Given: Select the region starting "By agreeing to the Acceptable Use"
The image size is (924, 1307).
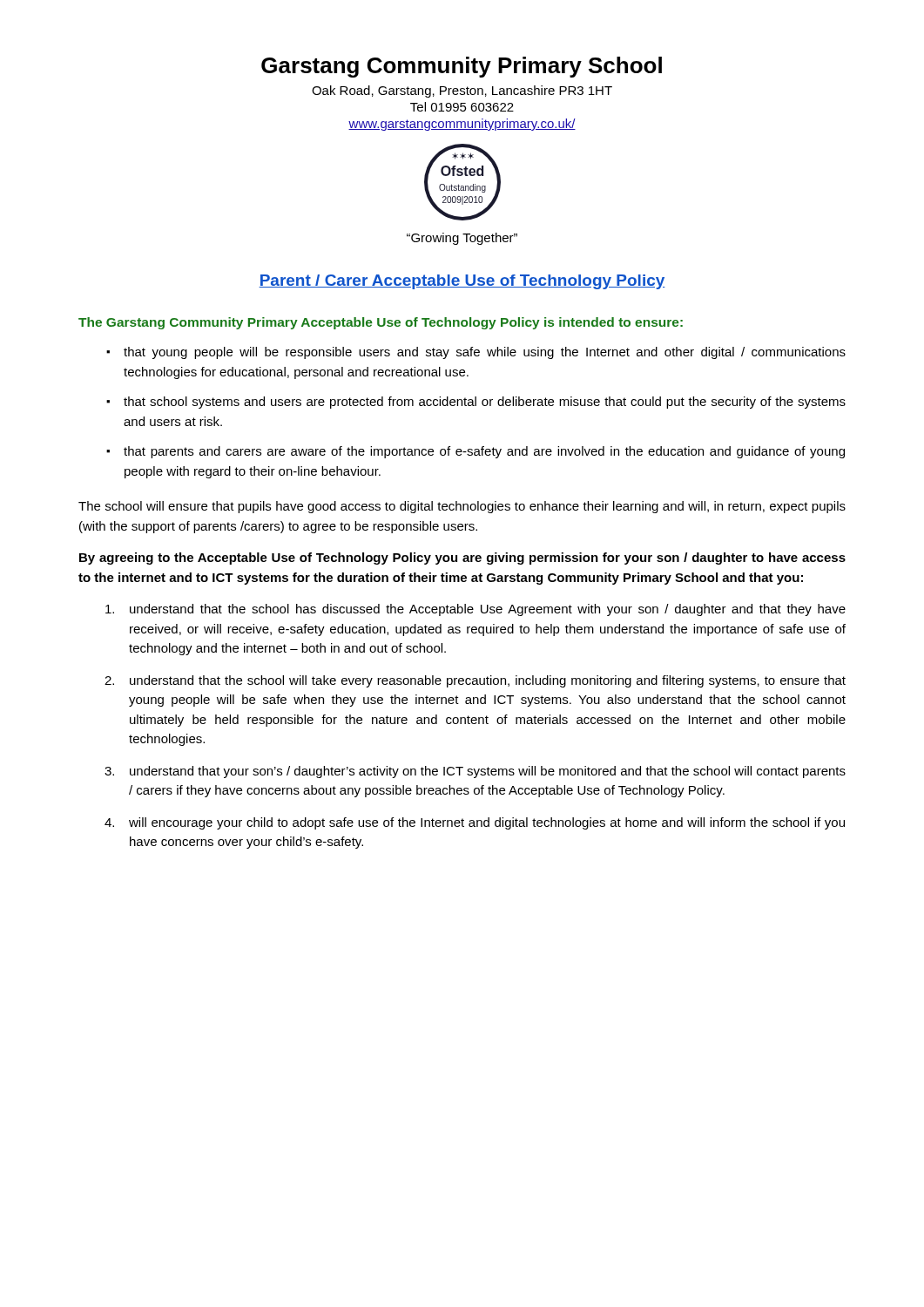Looking at the screenshot, I should (x=462, y=567).
